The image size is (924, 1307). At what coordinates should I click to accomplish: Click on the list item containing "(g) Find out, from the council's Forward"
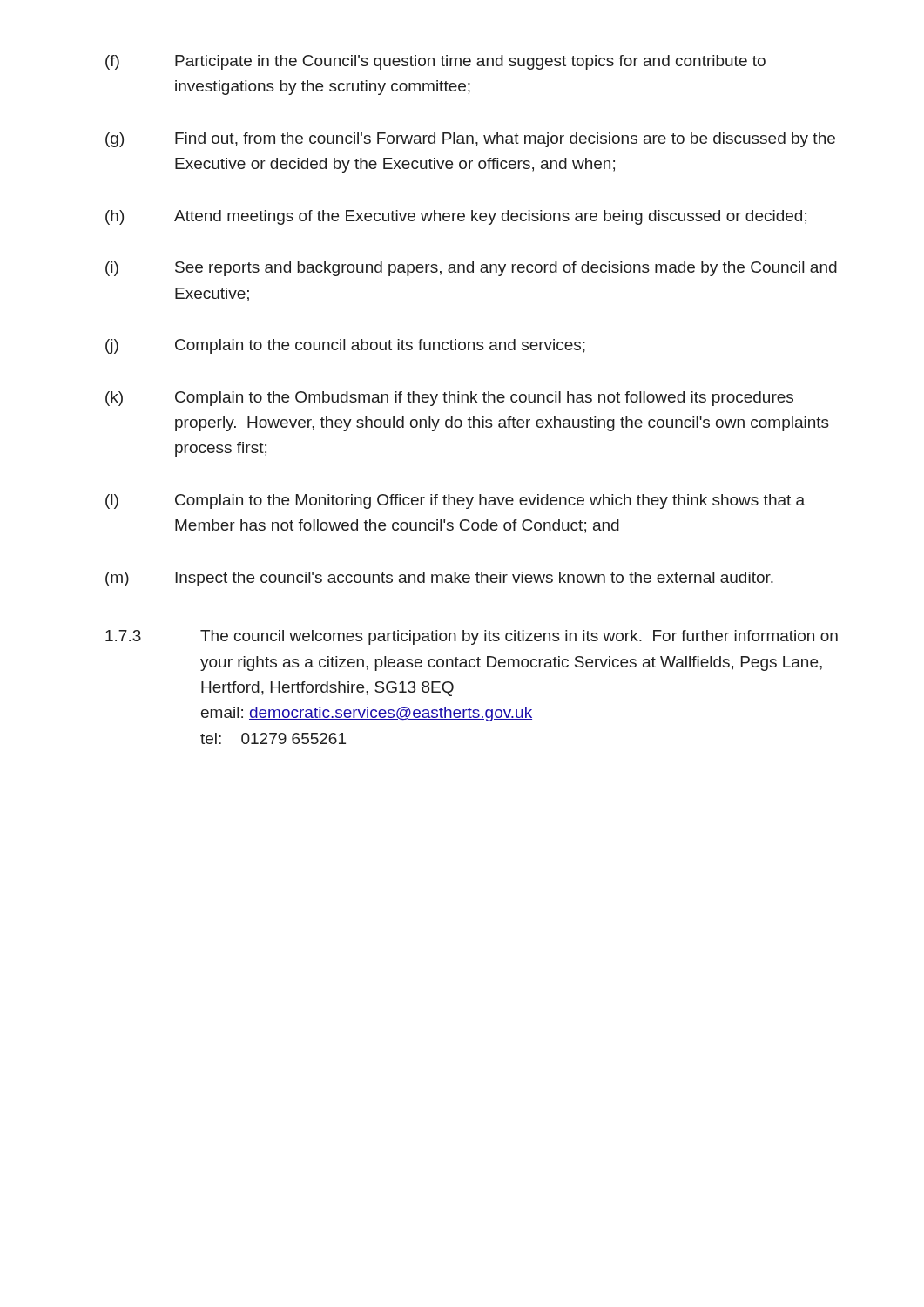[x=479, y=151]
